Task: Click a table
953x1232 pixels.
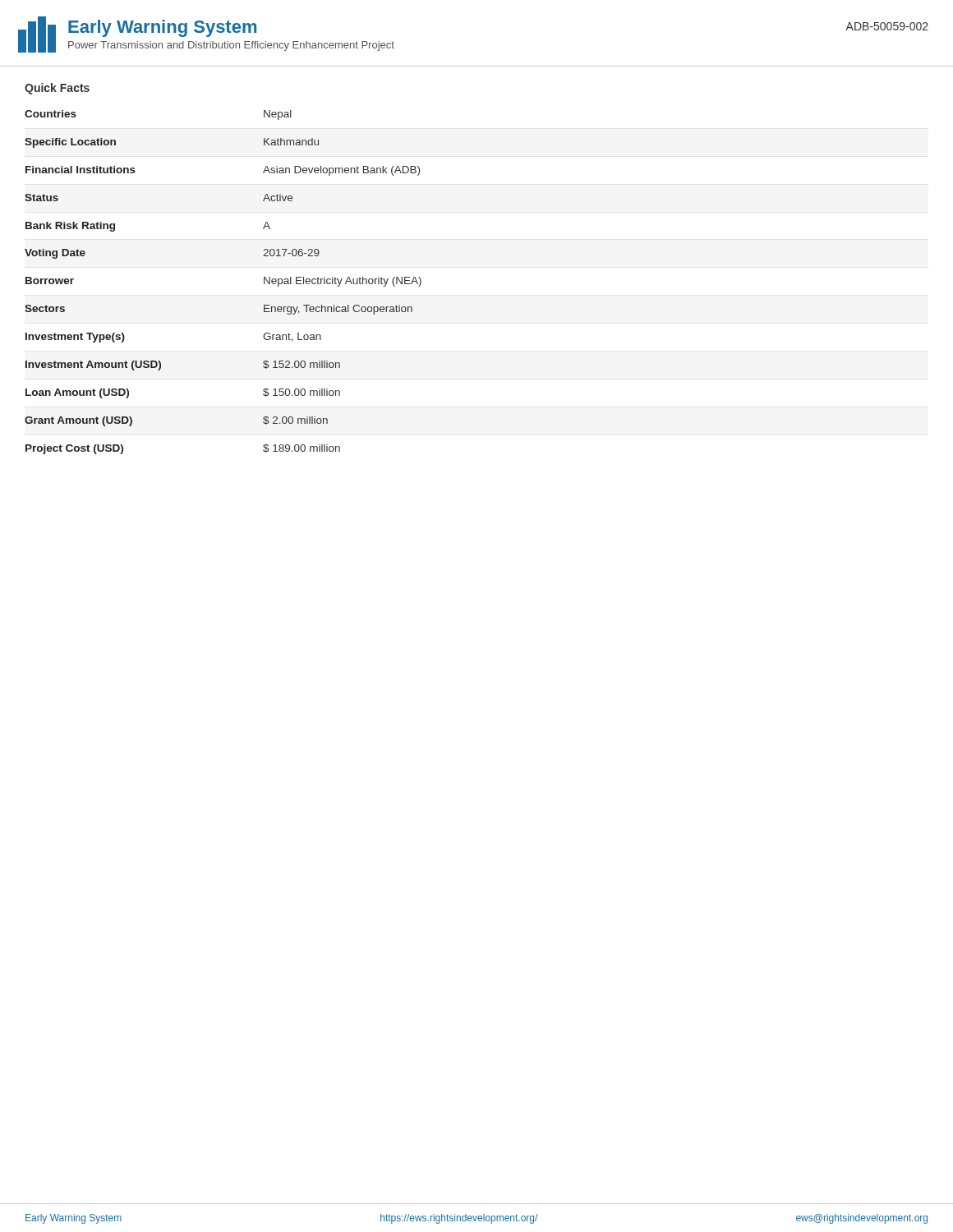Action: (x=476, y=282)
